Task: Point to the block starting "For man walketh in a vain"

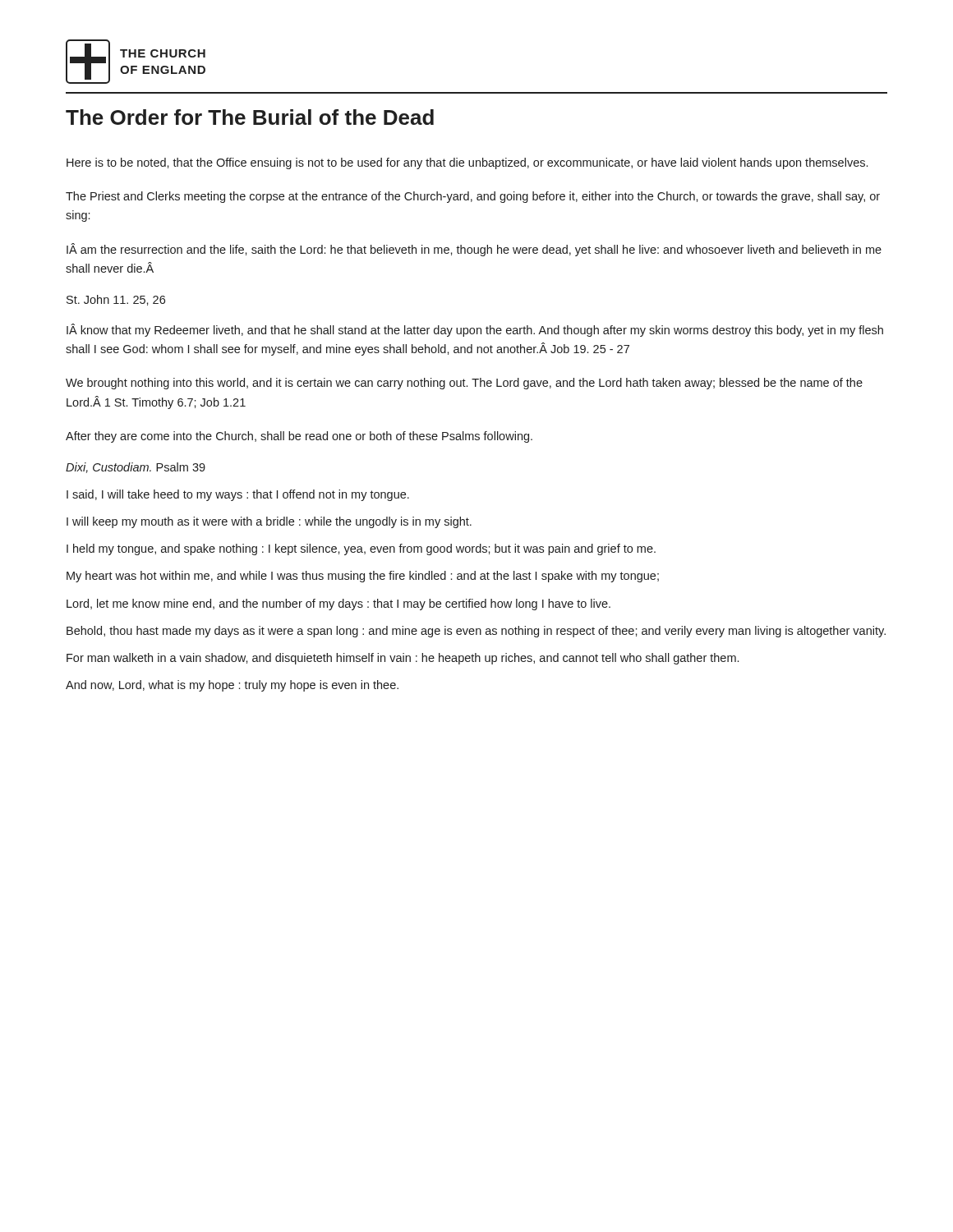Action: pyautogui.click(x=403, y=658)
